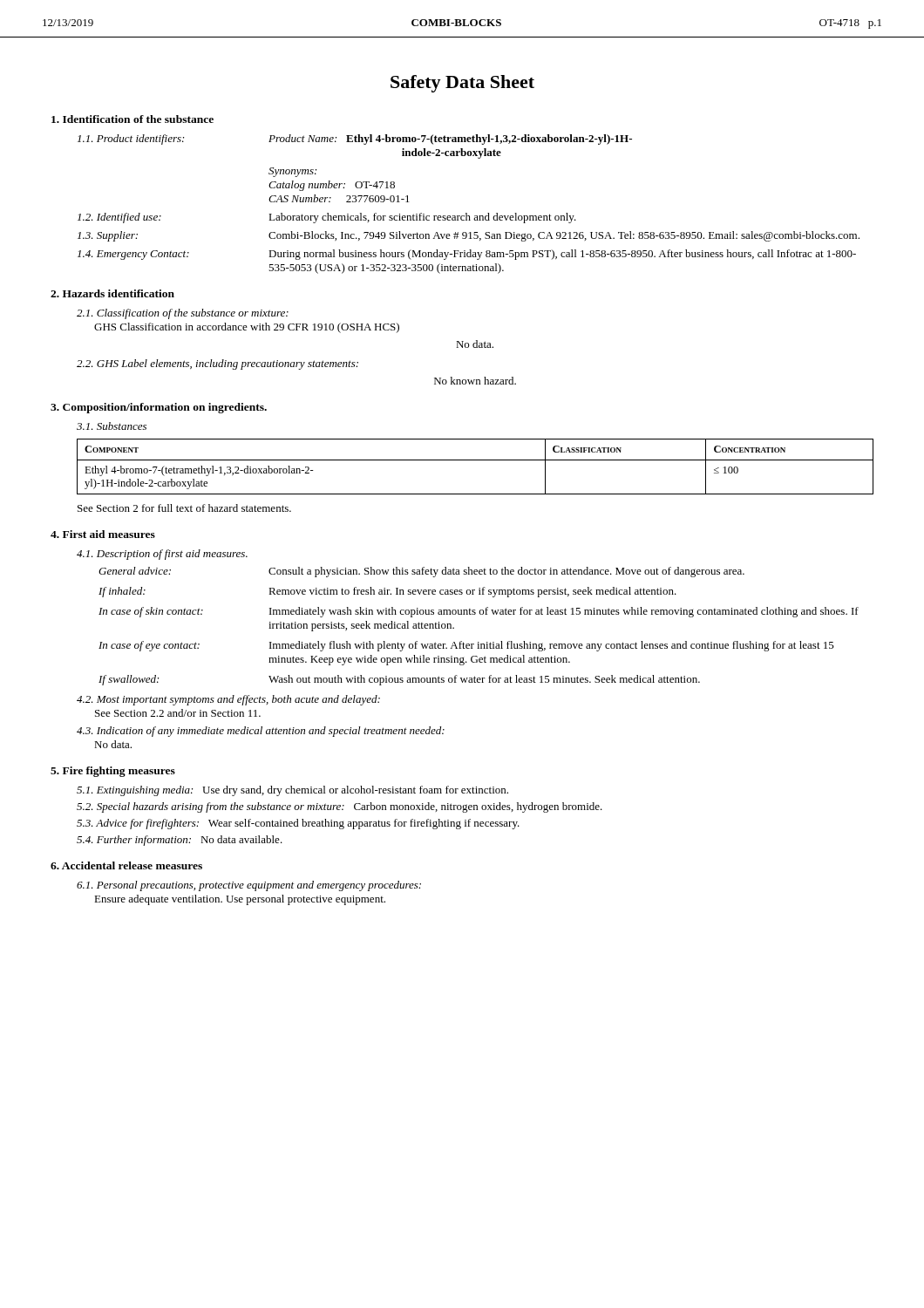
Task: Navigate to the text block starting "1. Substances"
Action: tap(112, 426)
